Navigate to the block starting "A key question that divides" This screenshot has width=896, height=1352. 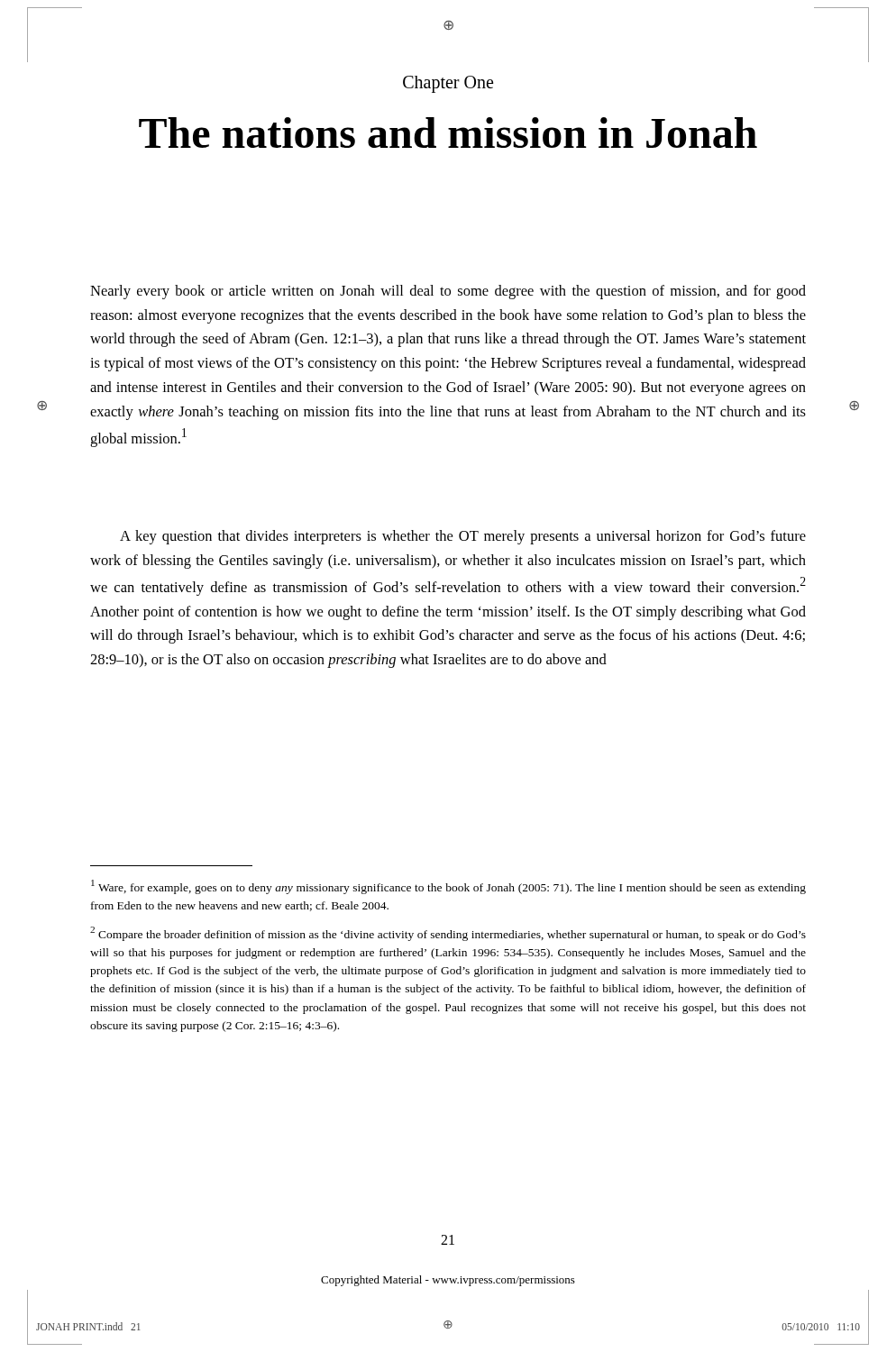tap(448, 598)
